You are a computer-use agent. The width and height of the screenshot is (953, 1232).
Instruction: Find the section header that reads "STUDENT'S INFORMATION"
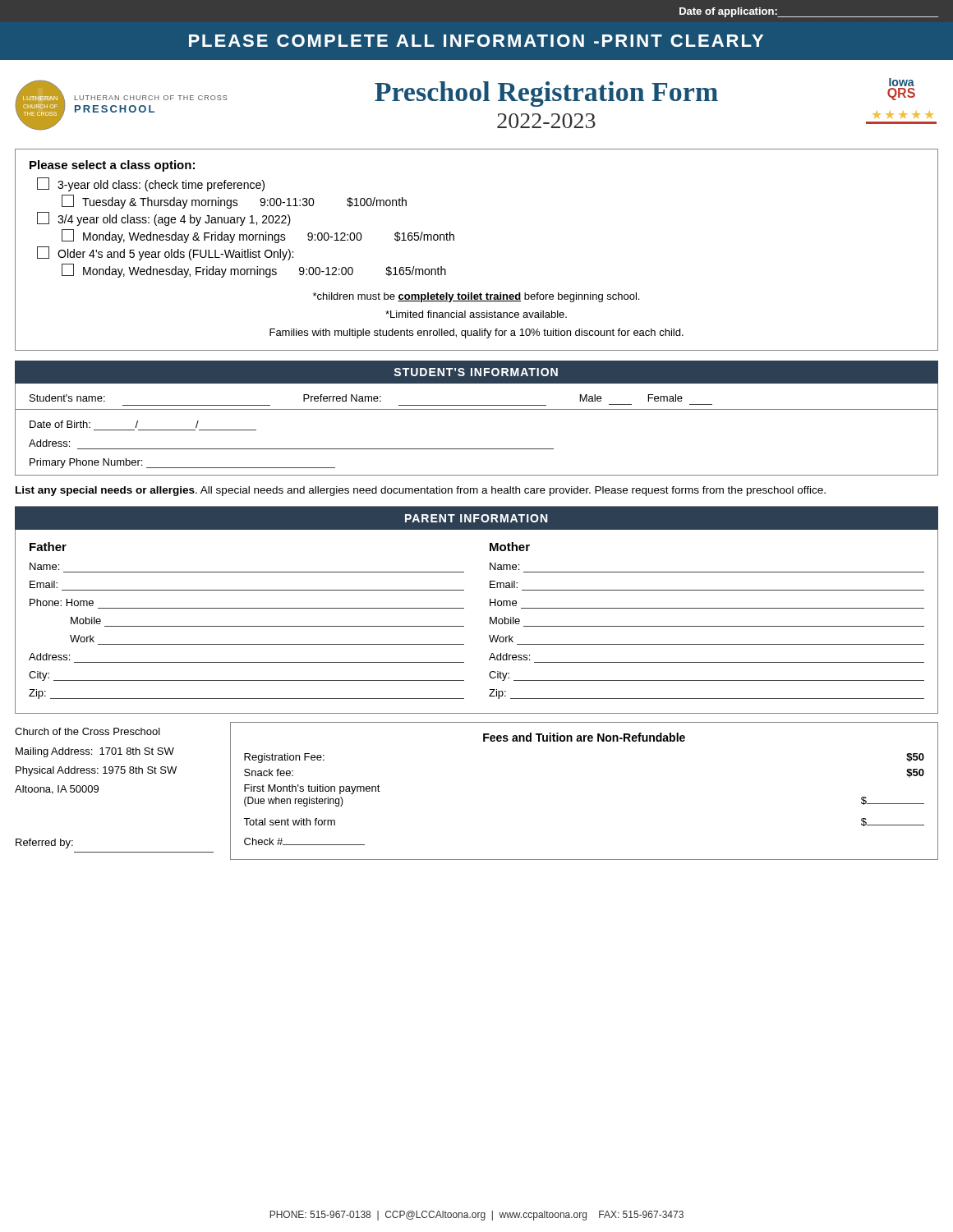[x=476, y=372]
